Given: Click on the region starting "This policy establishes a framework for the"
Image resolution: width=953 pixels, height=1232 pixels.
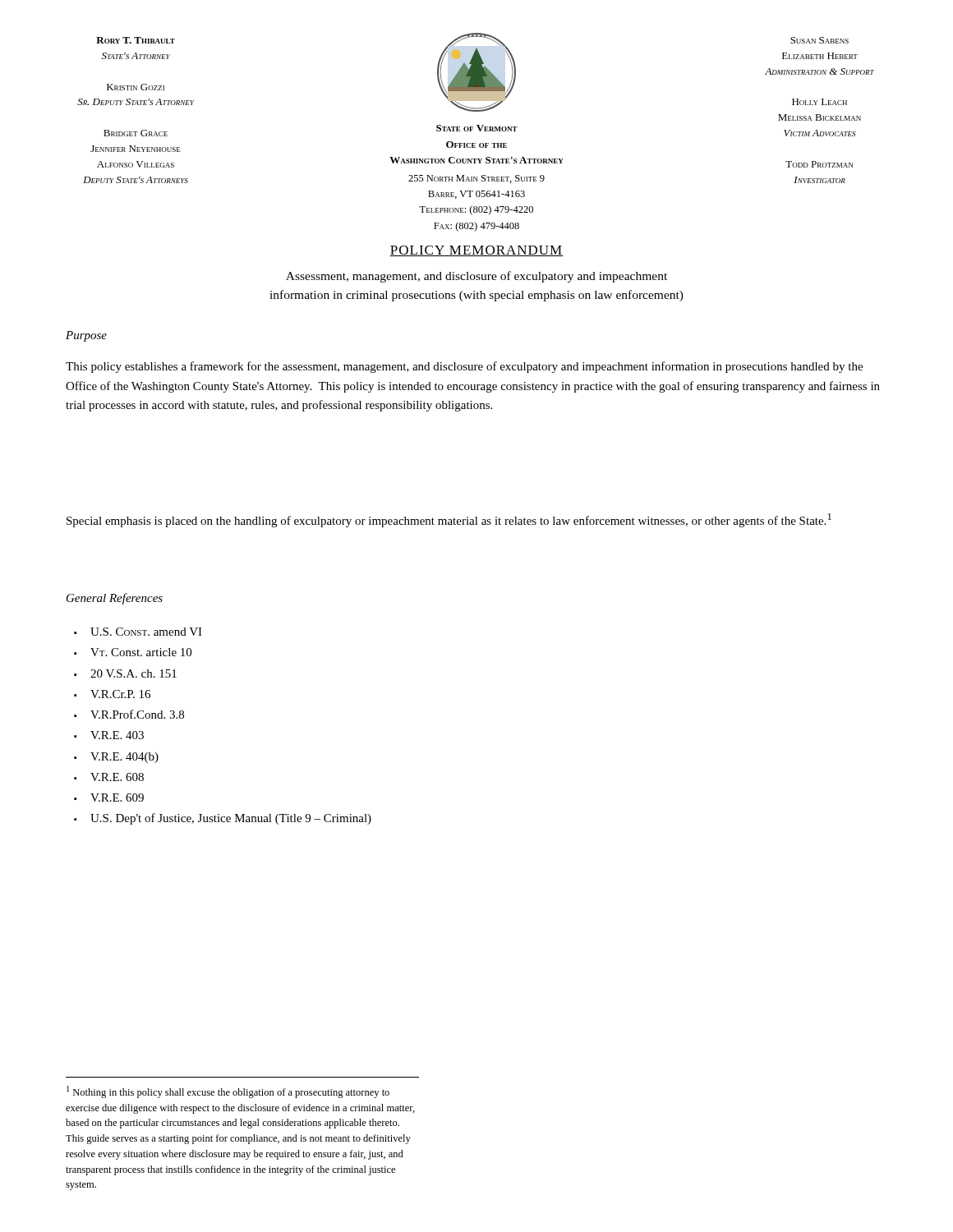Looking at the screenshot, I should (473, 386).
